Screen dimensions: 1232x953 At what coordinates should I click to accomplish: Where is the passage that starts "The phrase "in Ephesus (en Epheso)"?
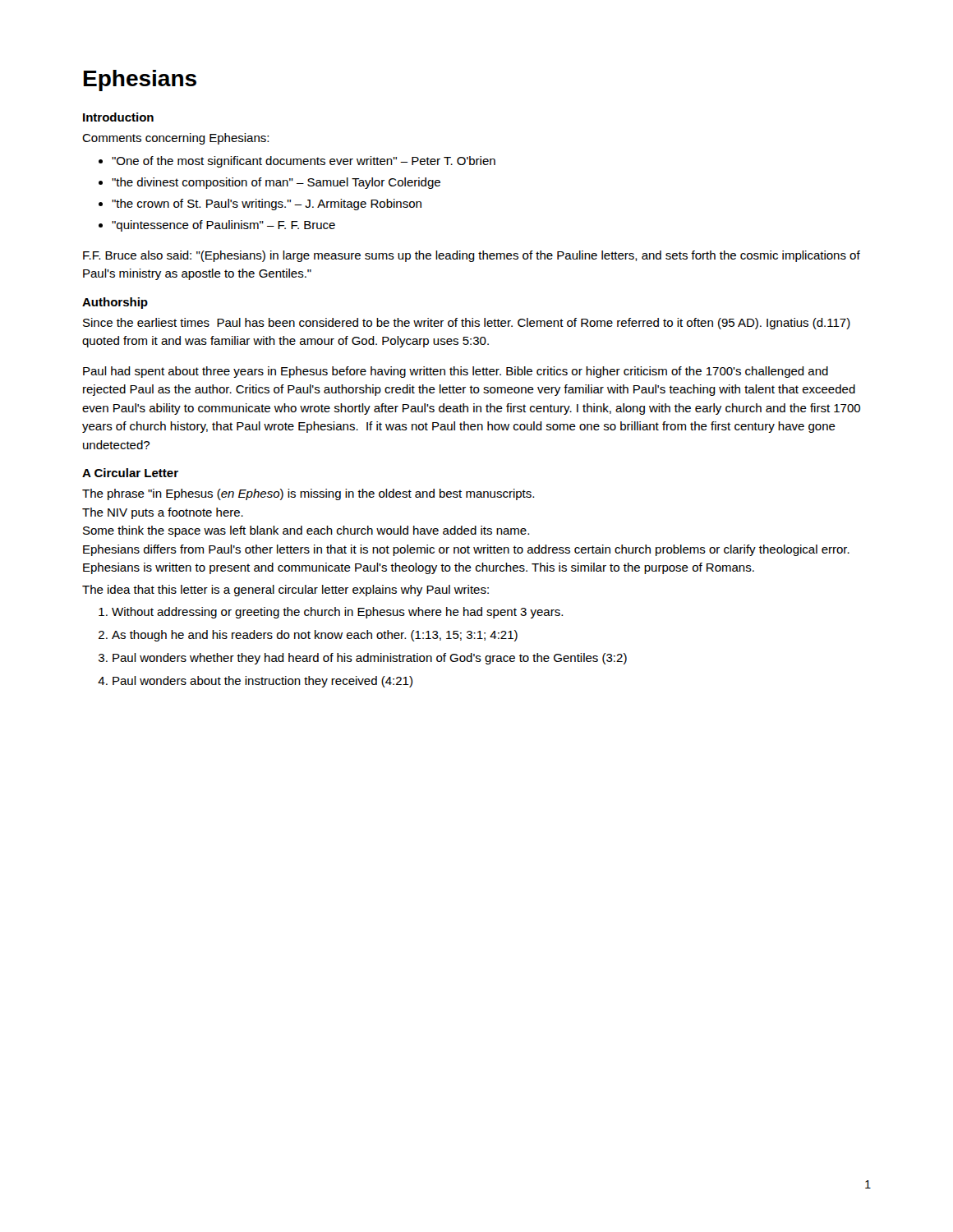pos(466,530)
